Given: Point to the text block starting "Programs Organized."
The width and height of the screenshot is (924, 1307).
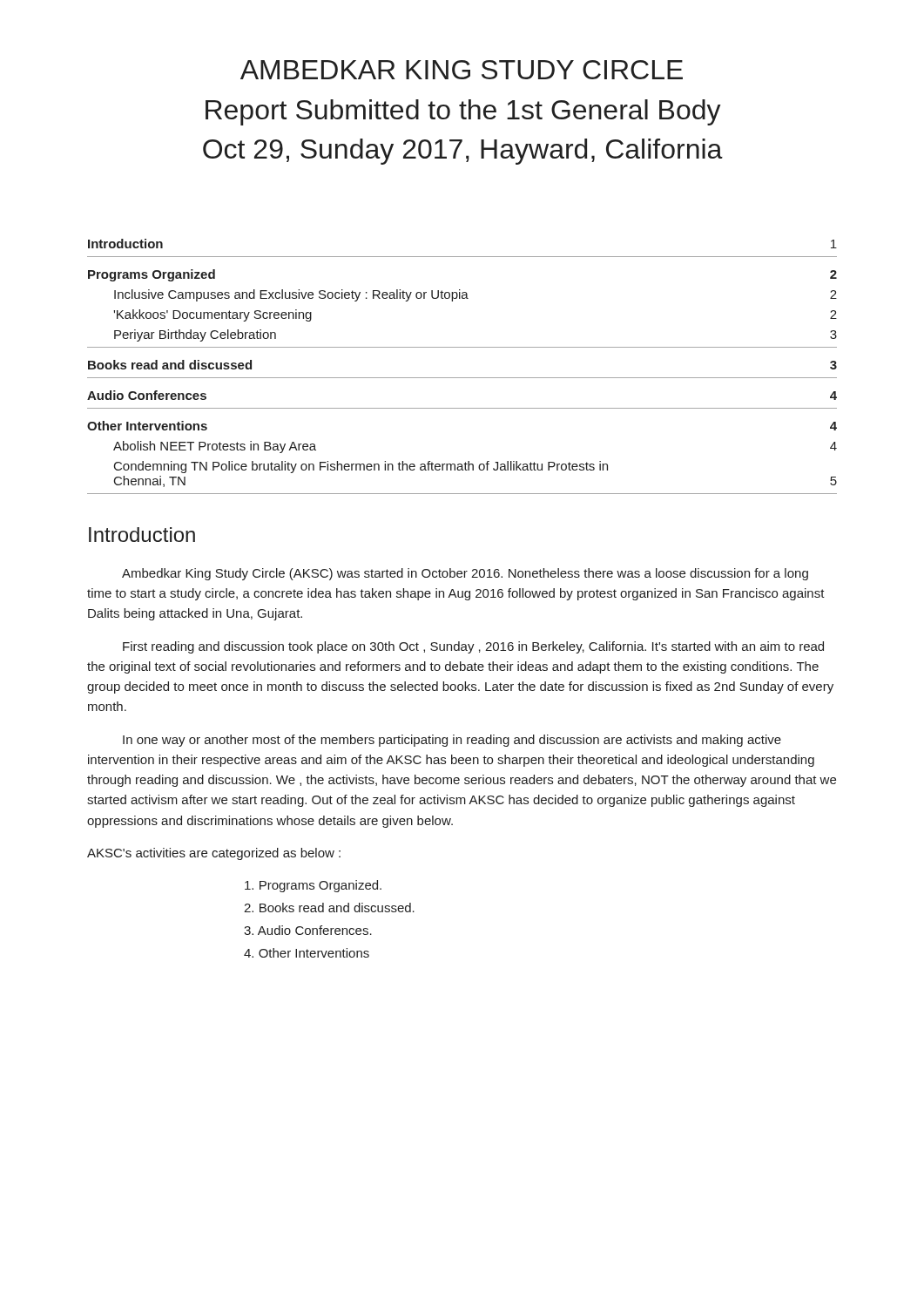Looking at the screenshot, I should point(313,885).
